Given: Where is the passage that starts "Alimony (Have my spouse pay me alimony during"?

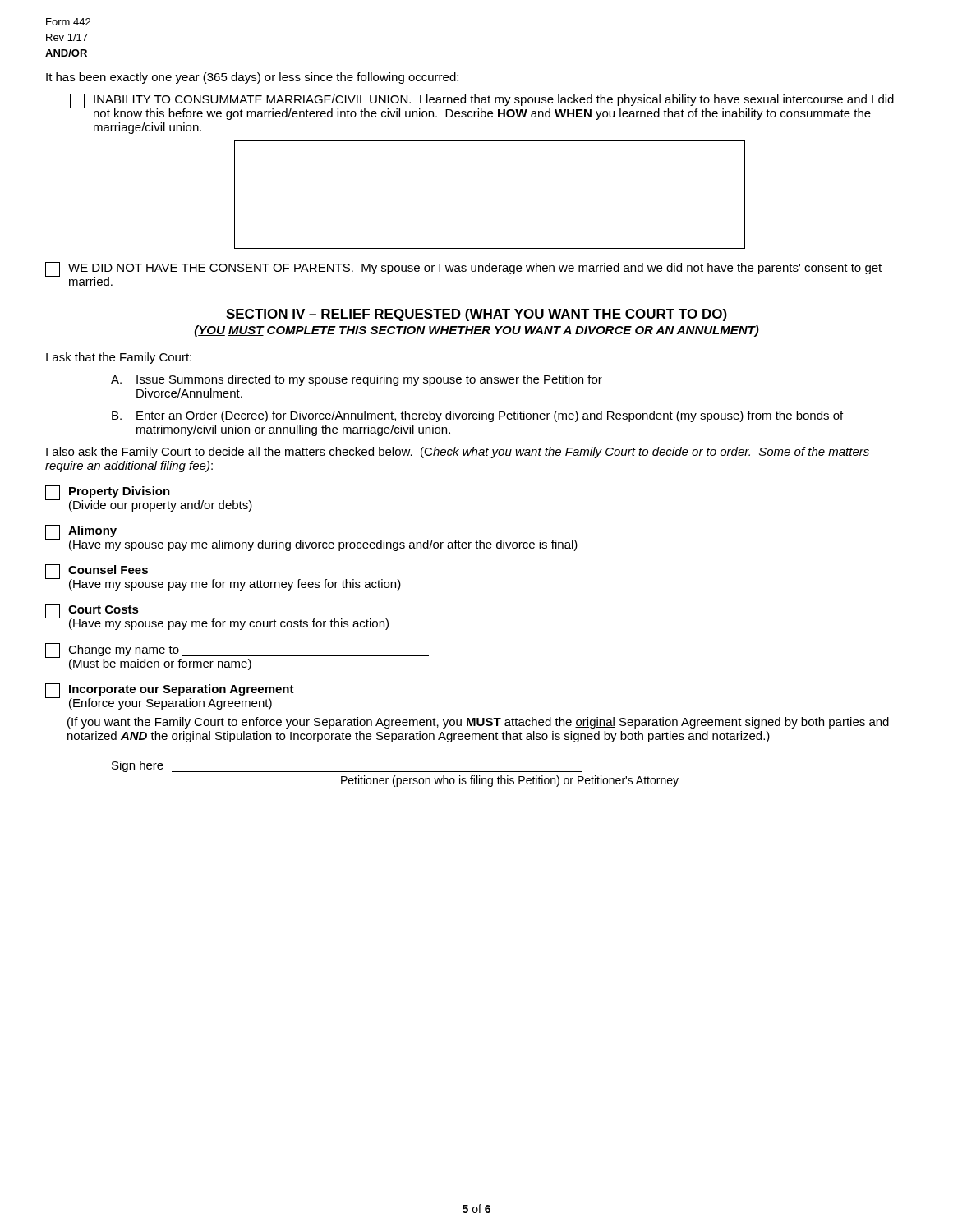Looking at the screenshot, I should [x=476, y=537].
